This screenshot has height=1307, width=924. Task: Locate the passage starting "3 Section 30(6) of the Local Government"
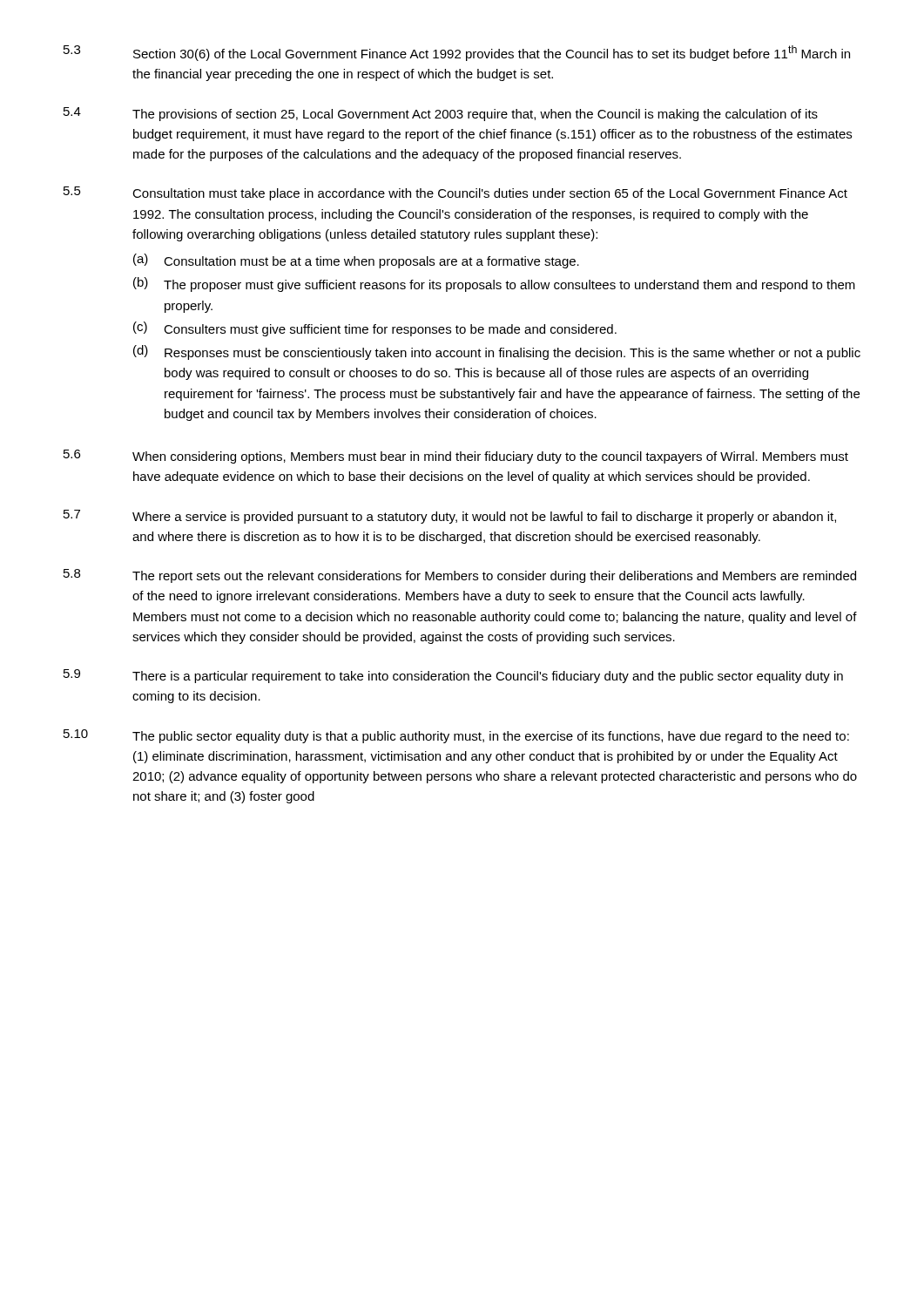[462, 63]
